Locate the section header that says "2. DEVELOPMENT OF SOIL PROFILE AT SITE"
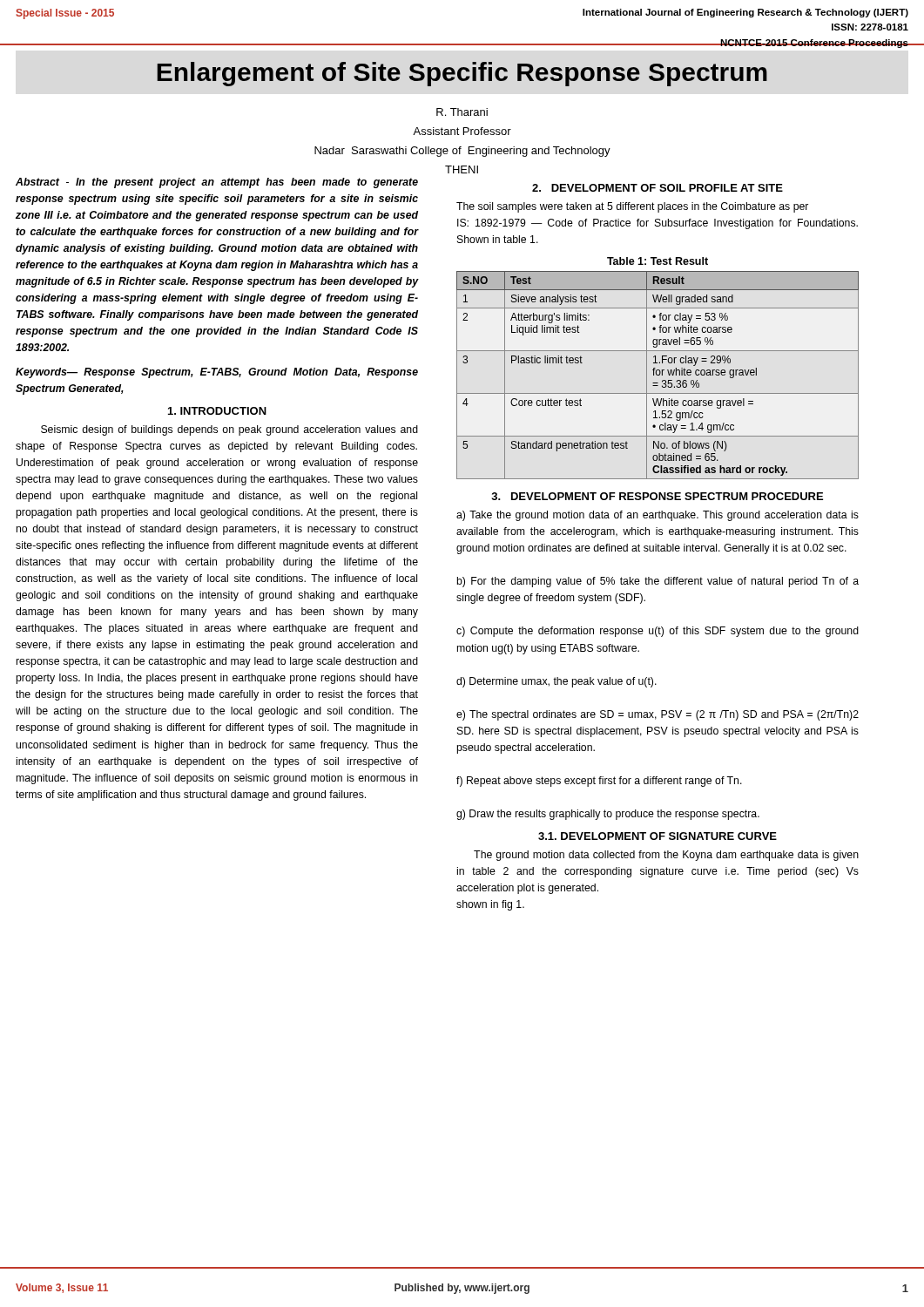This screenshot has width=924, height=1307. [x=658, y=188]
